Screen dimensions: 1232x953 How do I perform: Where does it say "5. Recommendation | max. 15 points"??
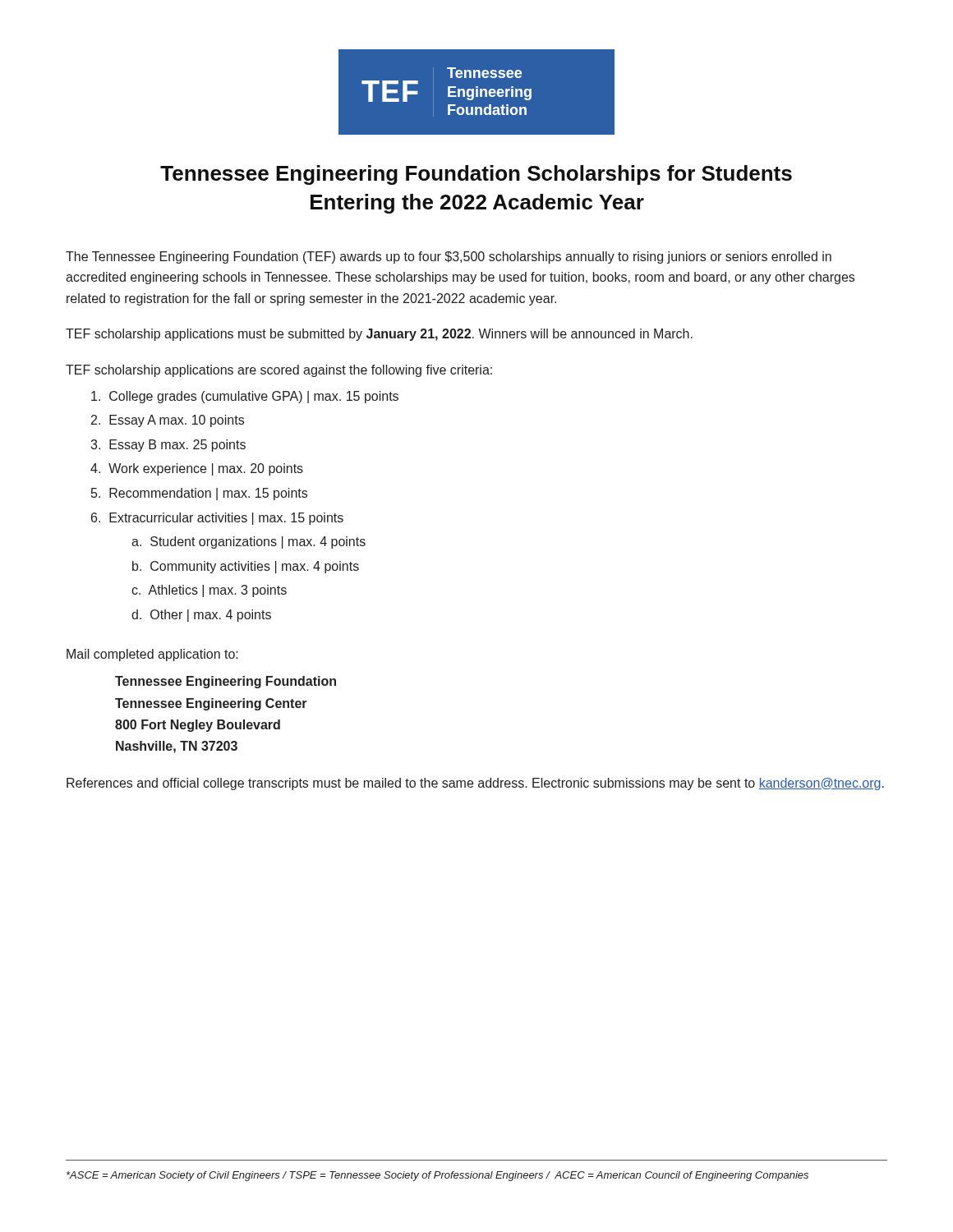click(x=199, y=493)
